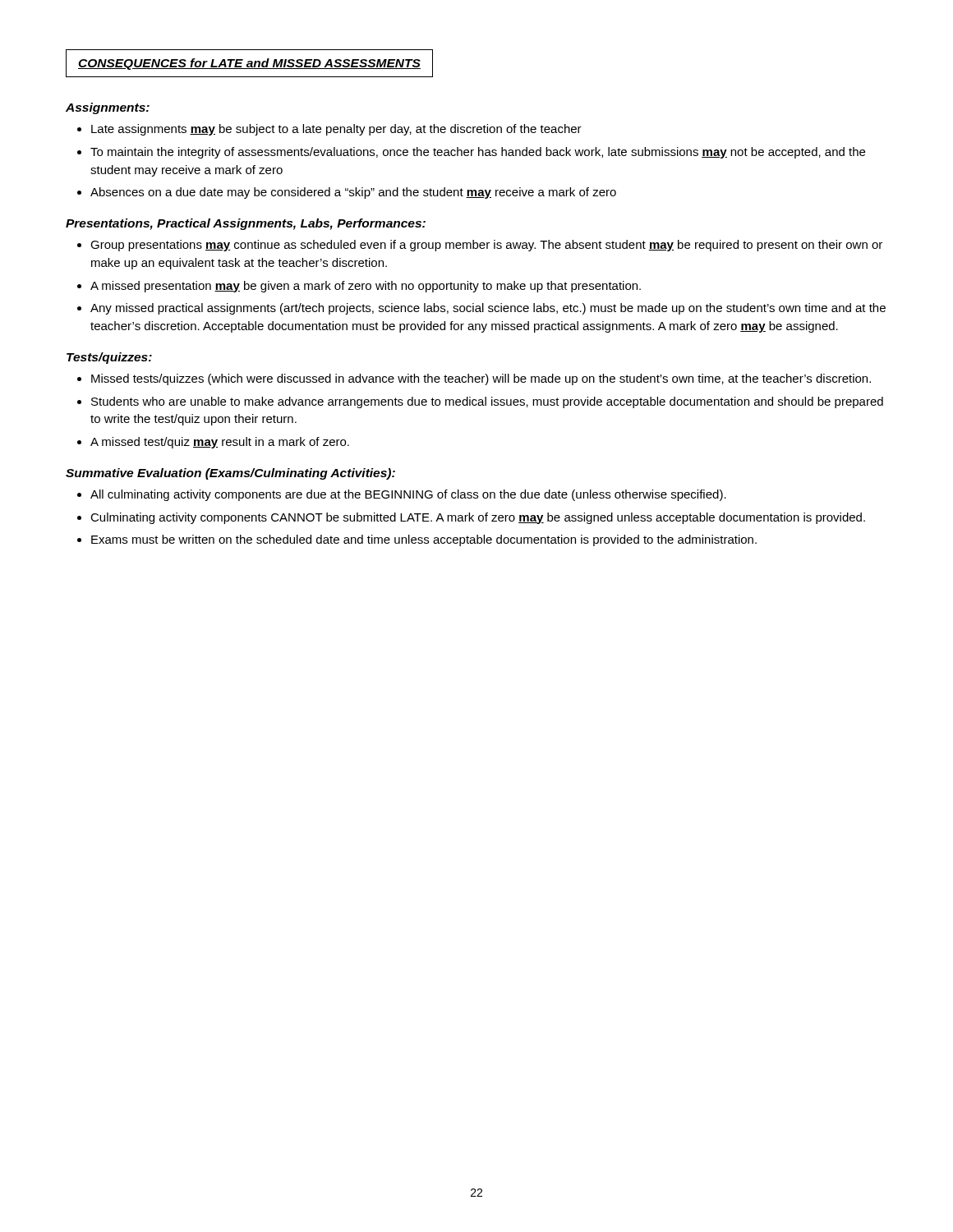Locate the text starting "Late assignments may be subject to"

(x=336, y=129)
